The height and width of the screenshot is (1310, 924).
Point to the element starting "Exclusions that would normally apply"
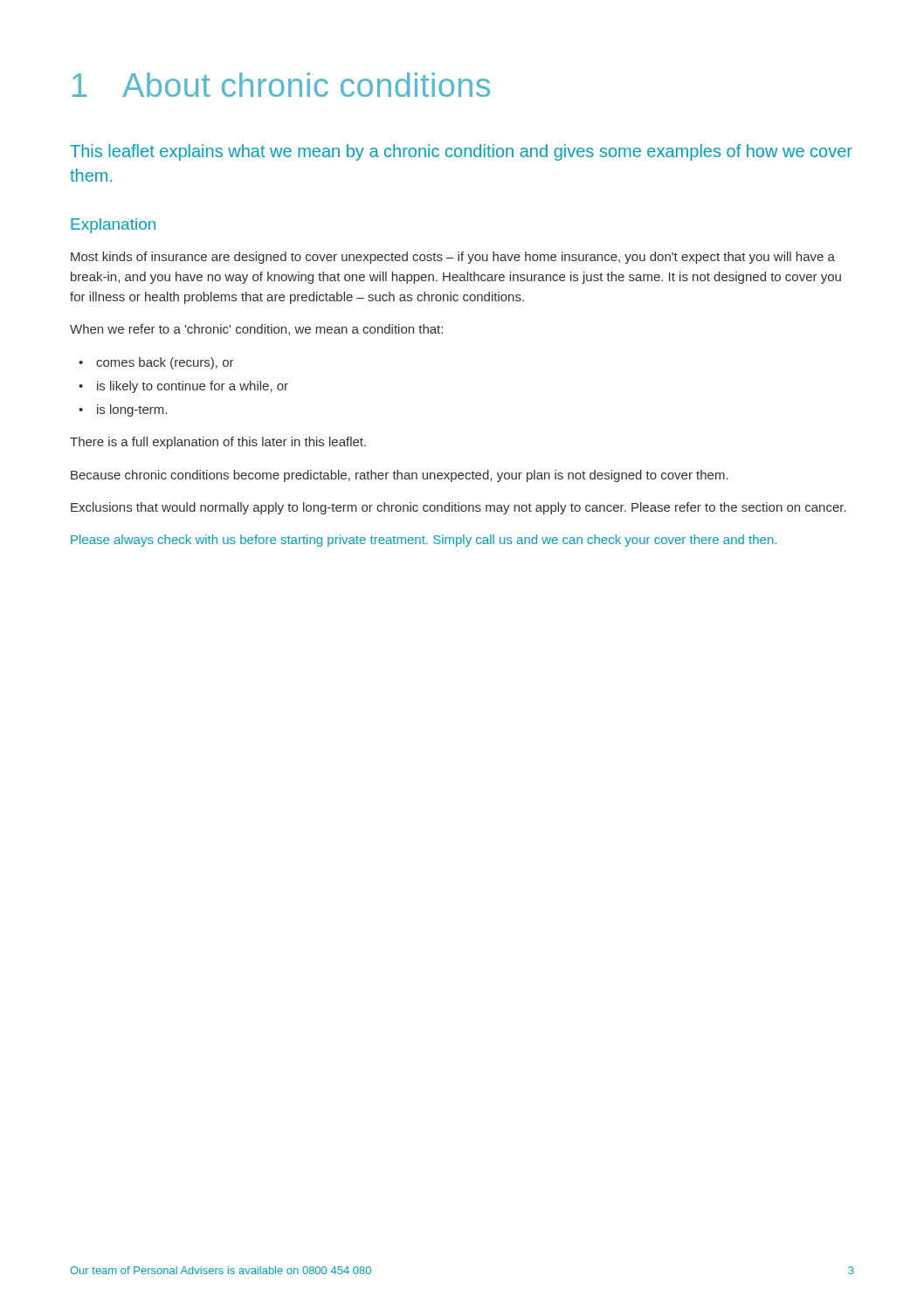point(458,507)
